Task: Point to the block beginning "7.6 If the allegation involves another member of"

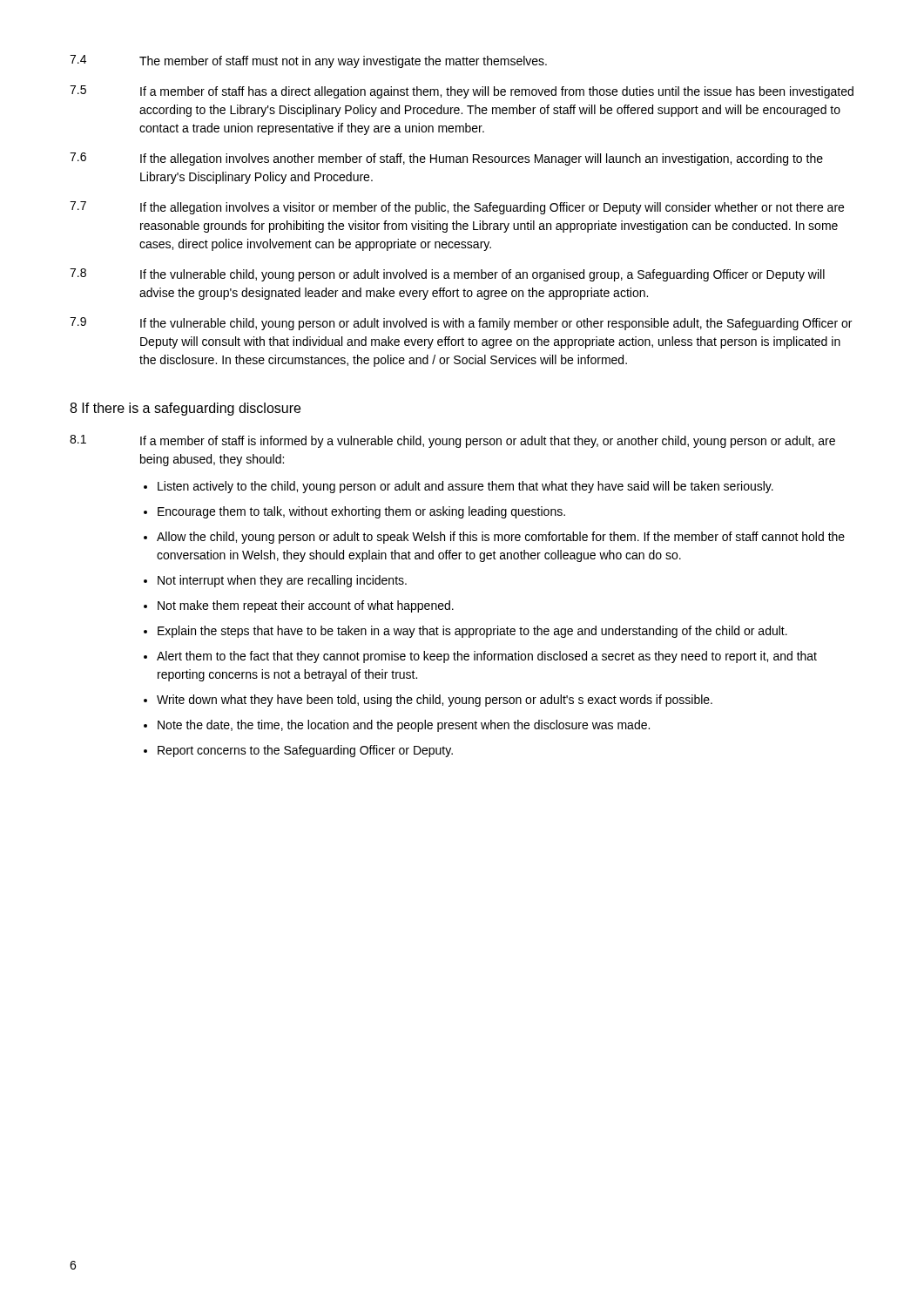Action: coord(462,168)
